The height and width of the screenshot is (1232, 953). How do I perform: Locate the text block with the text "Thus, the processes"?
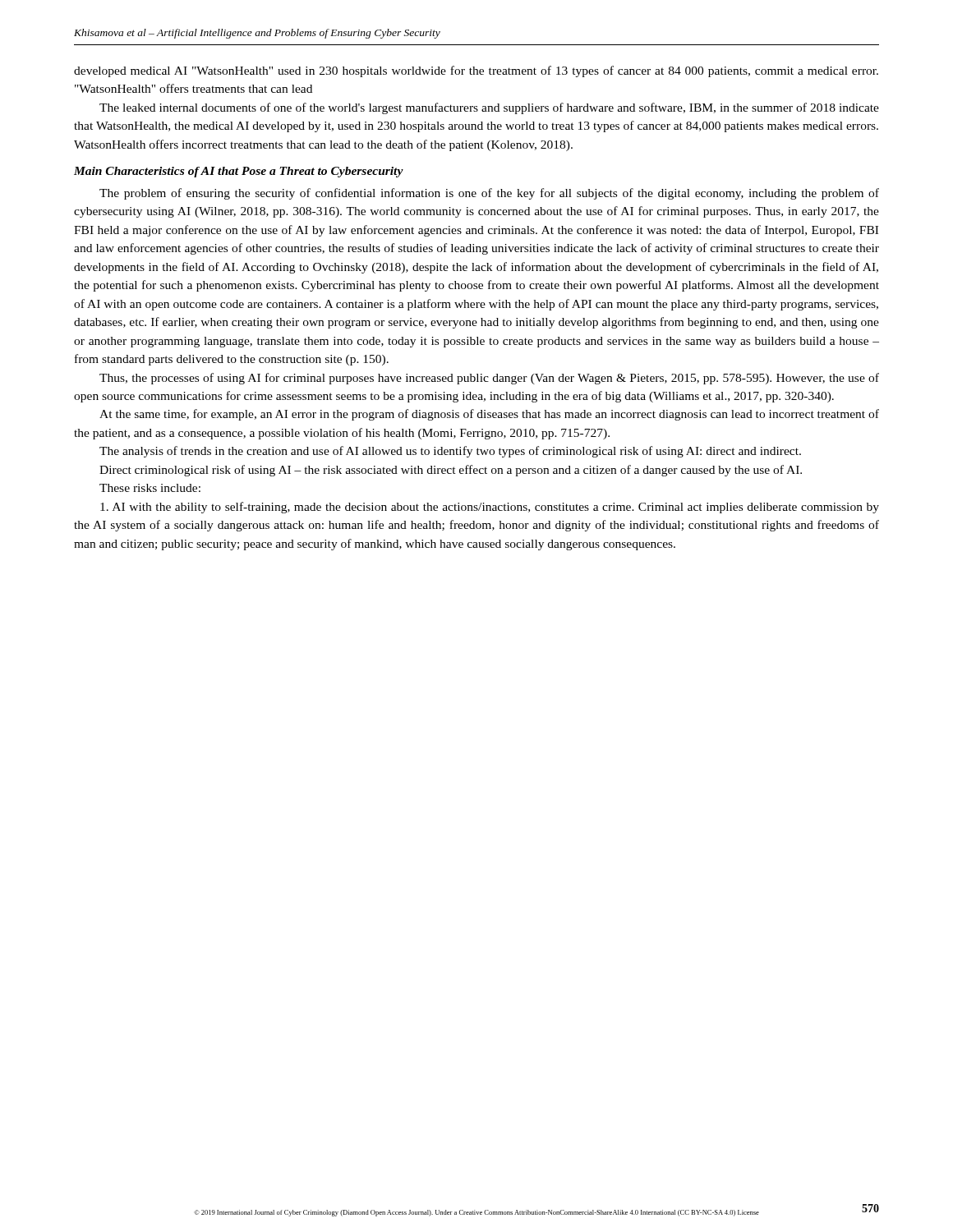476,386
